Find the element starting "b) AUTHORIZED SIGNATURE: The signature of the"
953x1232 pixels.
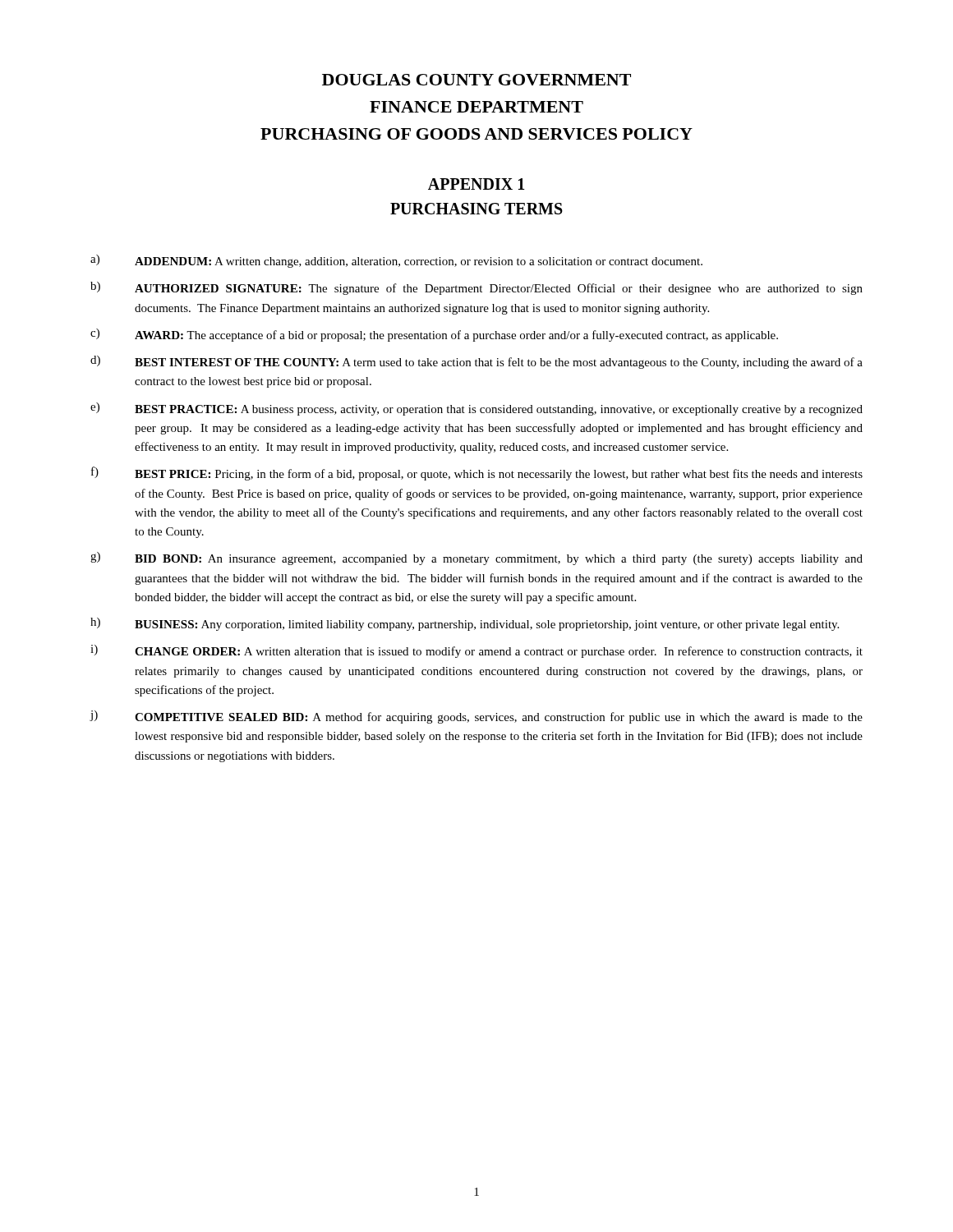[476, 299]
